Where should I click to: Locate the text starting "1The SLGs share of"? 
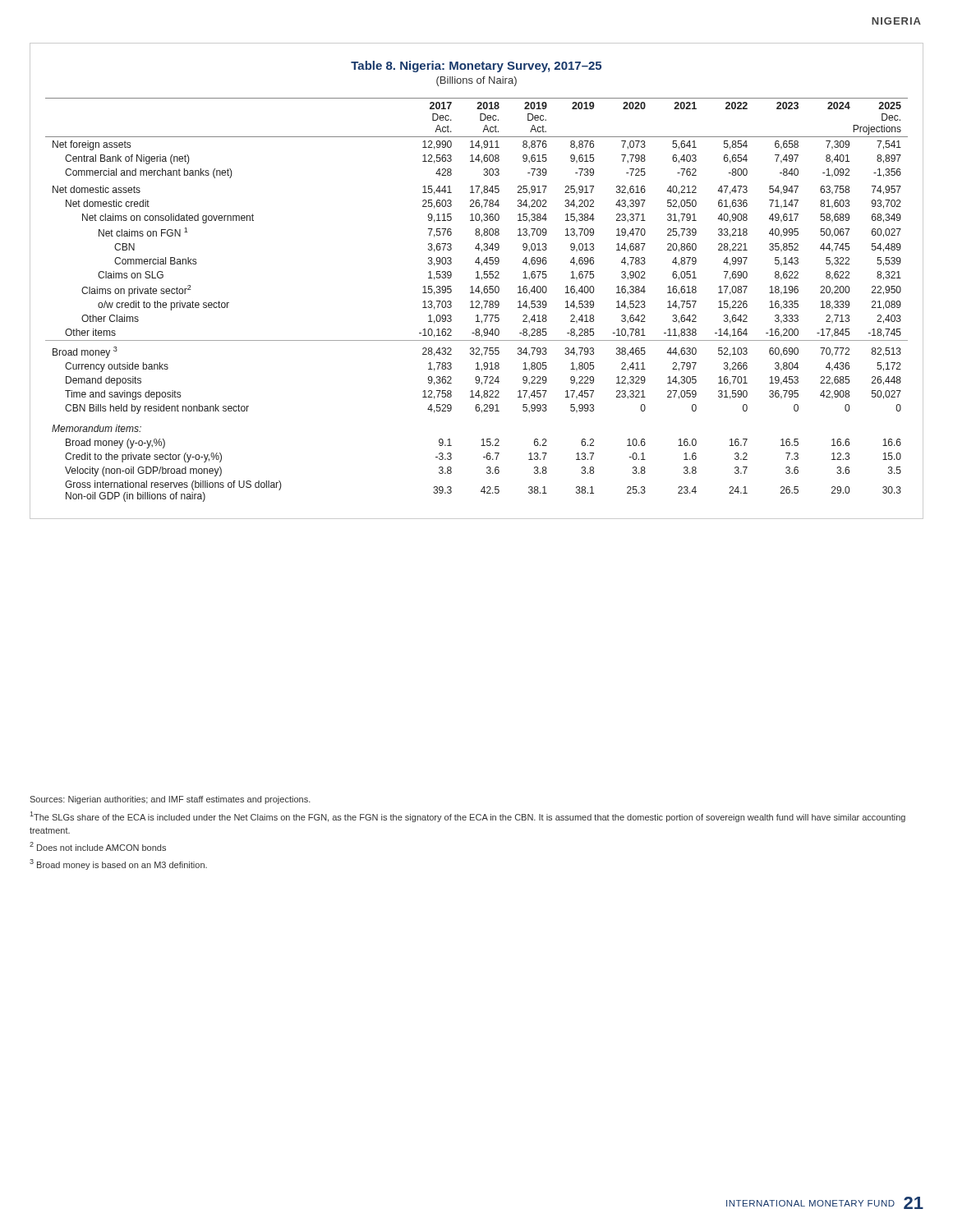pos(468,822)
